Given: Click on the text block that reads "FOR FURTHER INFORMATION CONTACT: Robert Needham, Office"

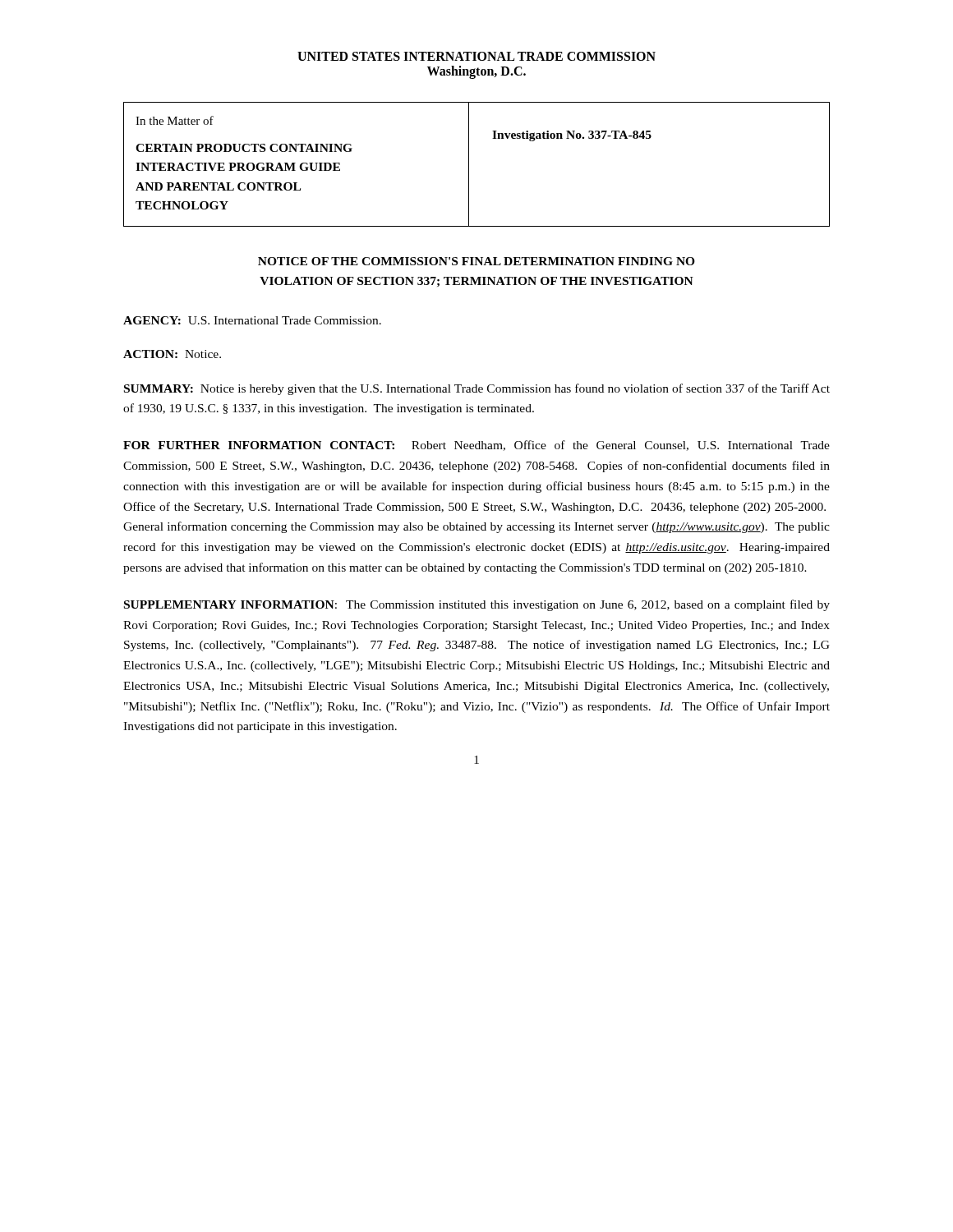Looking at the screenshot, I should (x=476, y=506).
